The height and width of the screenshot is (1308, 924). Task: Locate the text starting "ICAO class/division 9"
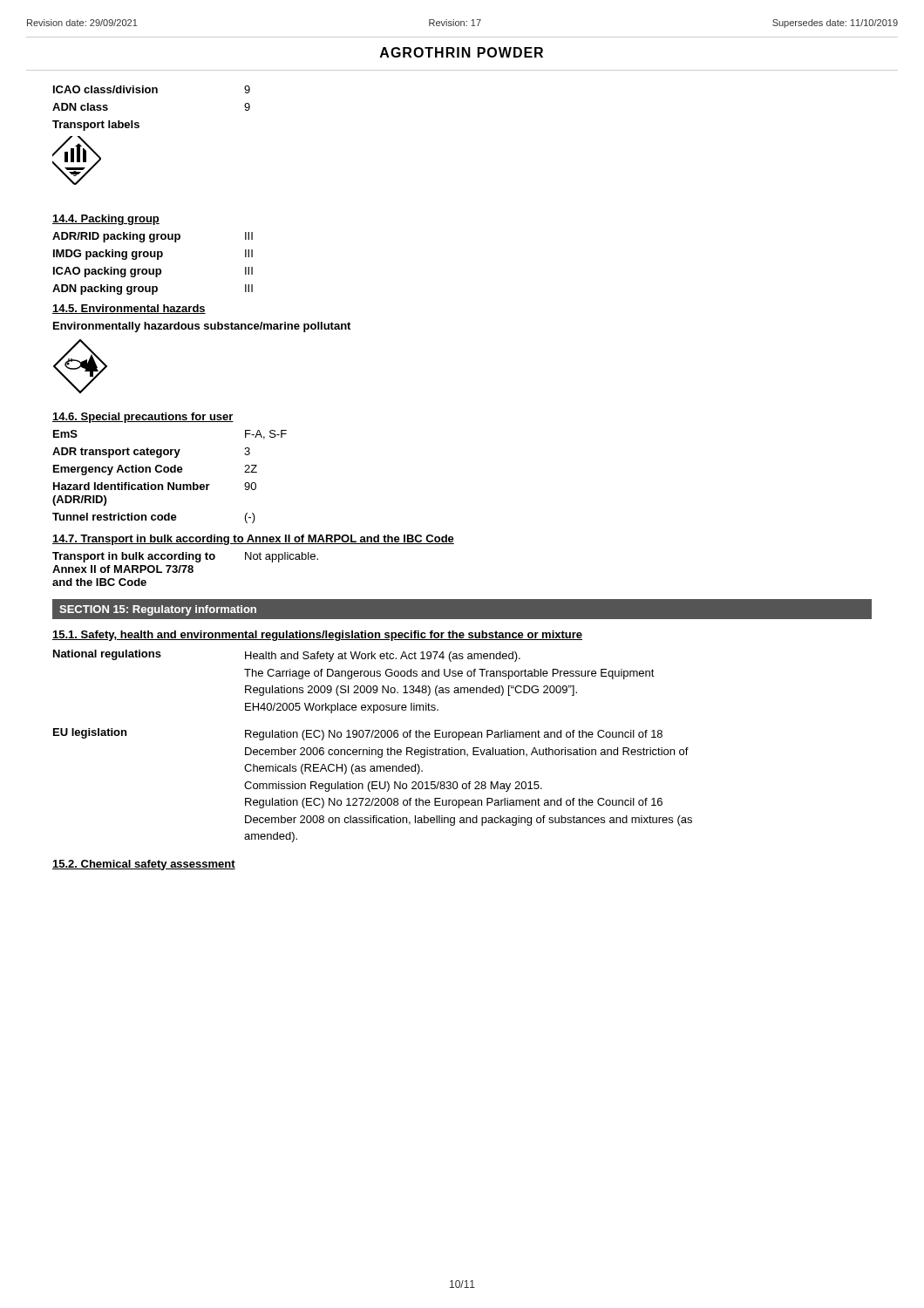tap(151, 89)
